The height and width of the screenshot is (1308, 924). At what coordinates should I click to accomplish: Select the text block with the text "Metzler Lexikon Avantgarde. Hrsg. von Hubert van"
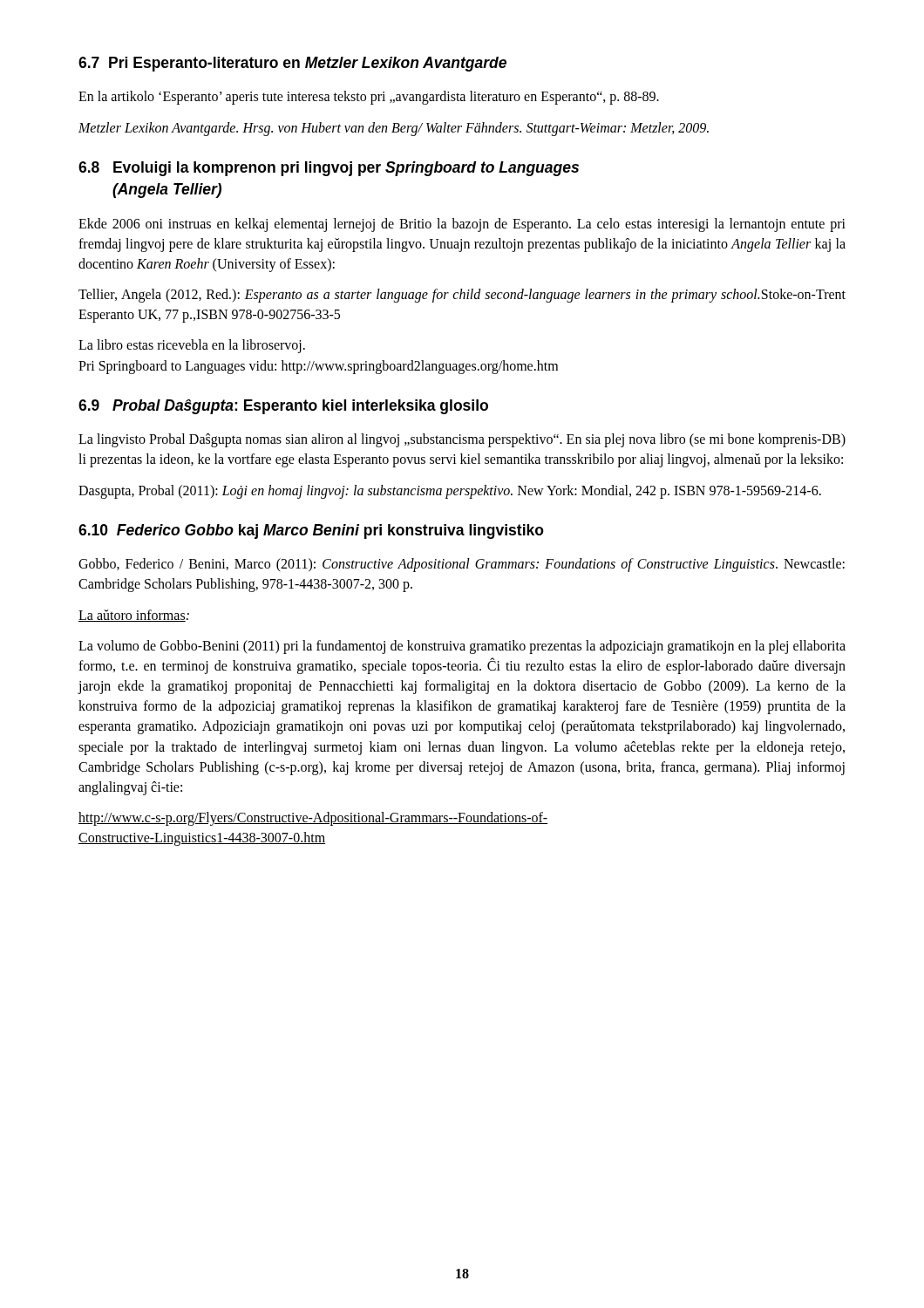(462, 127)
